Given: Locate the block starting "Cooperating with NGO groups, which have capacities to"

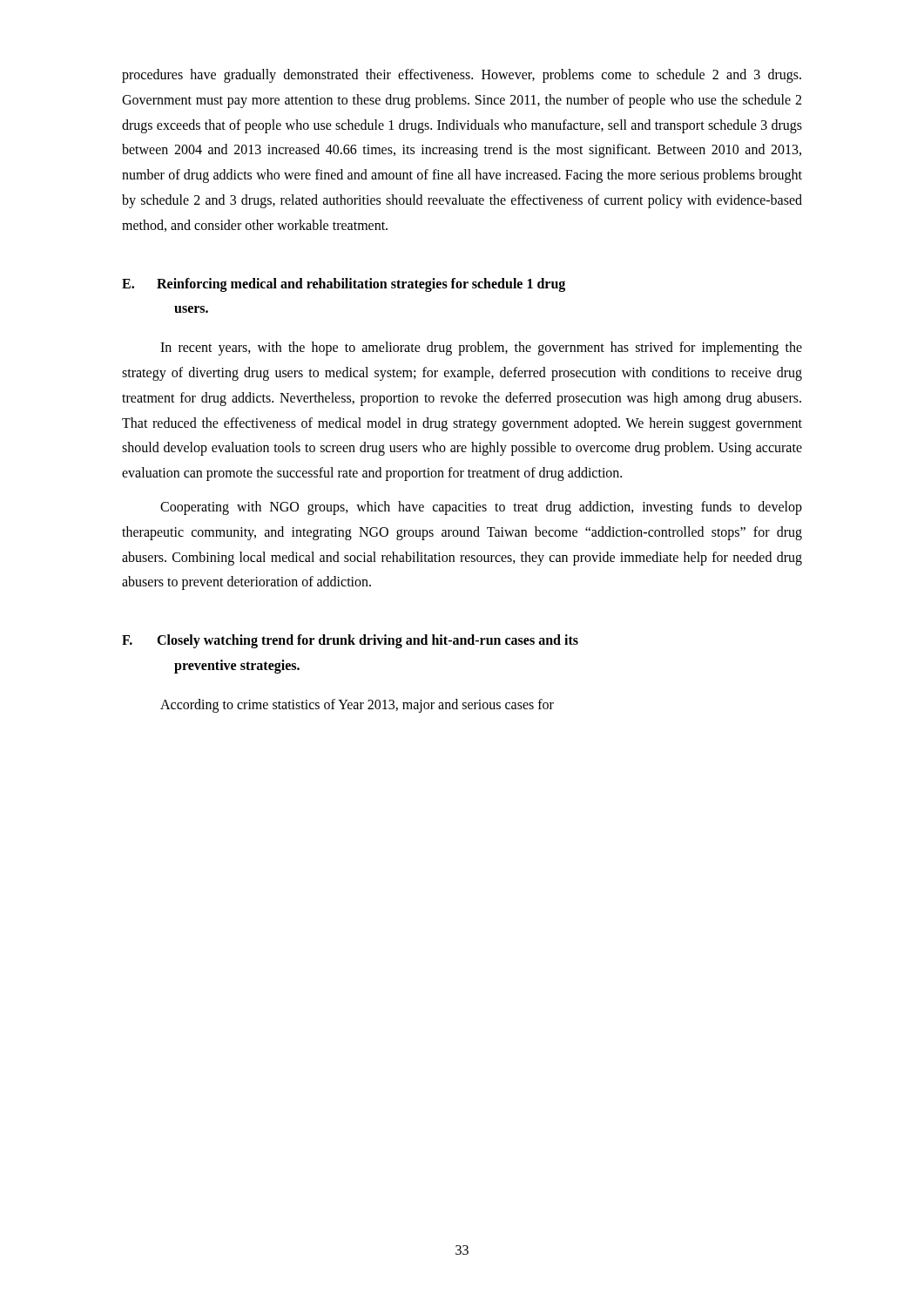Looking at the screenshot, I should tap(462, 544).
